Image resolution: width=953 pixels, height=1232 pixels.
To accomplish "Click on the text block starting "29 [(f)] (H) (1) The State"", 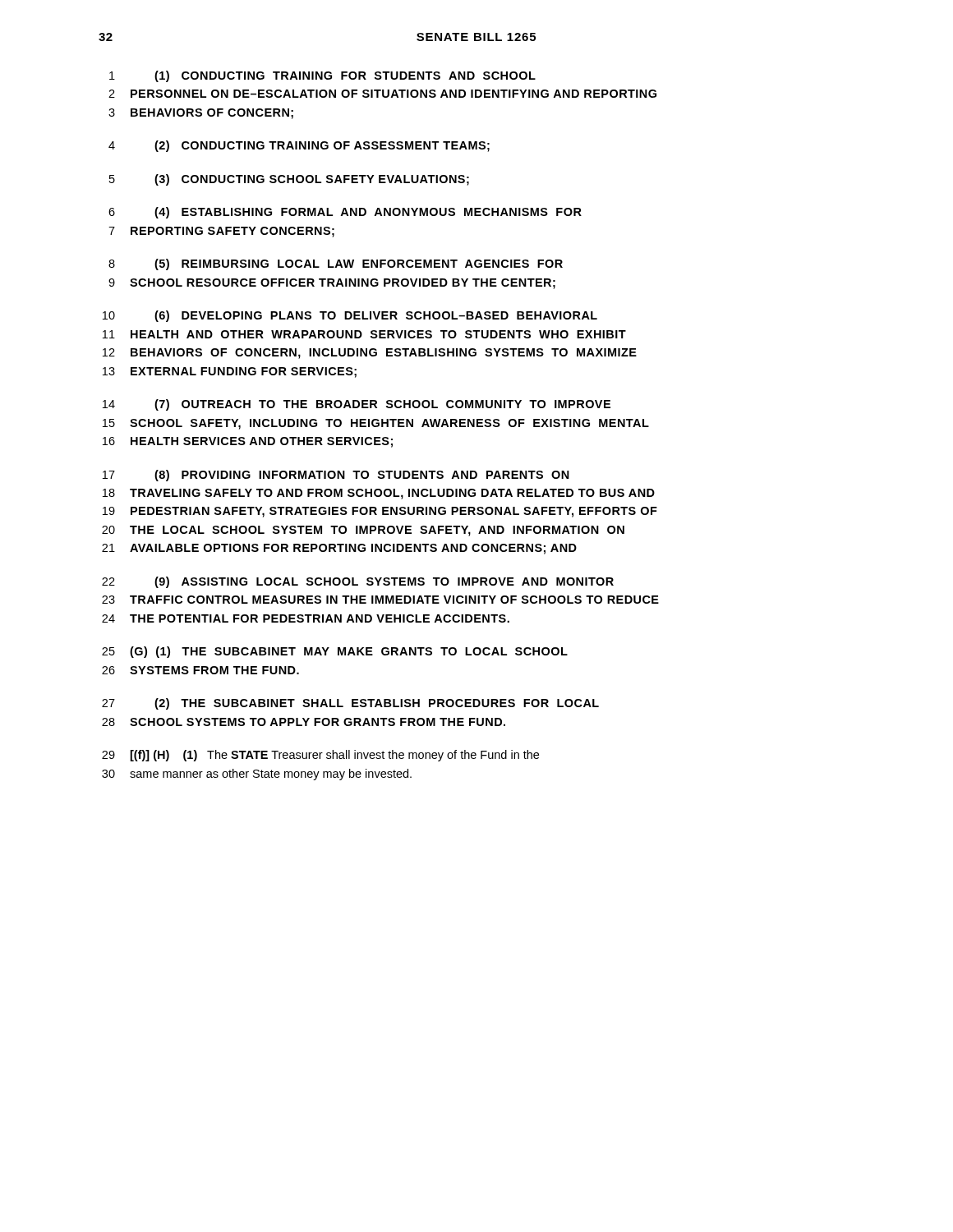I will click(x=476, y=764).
